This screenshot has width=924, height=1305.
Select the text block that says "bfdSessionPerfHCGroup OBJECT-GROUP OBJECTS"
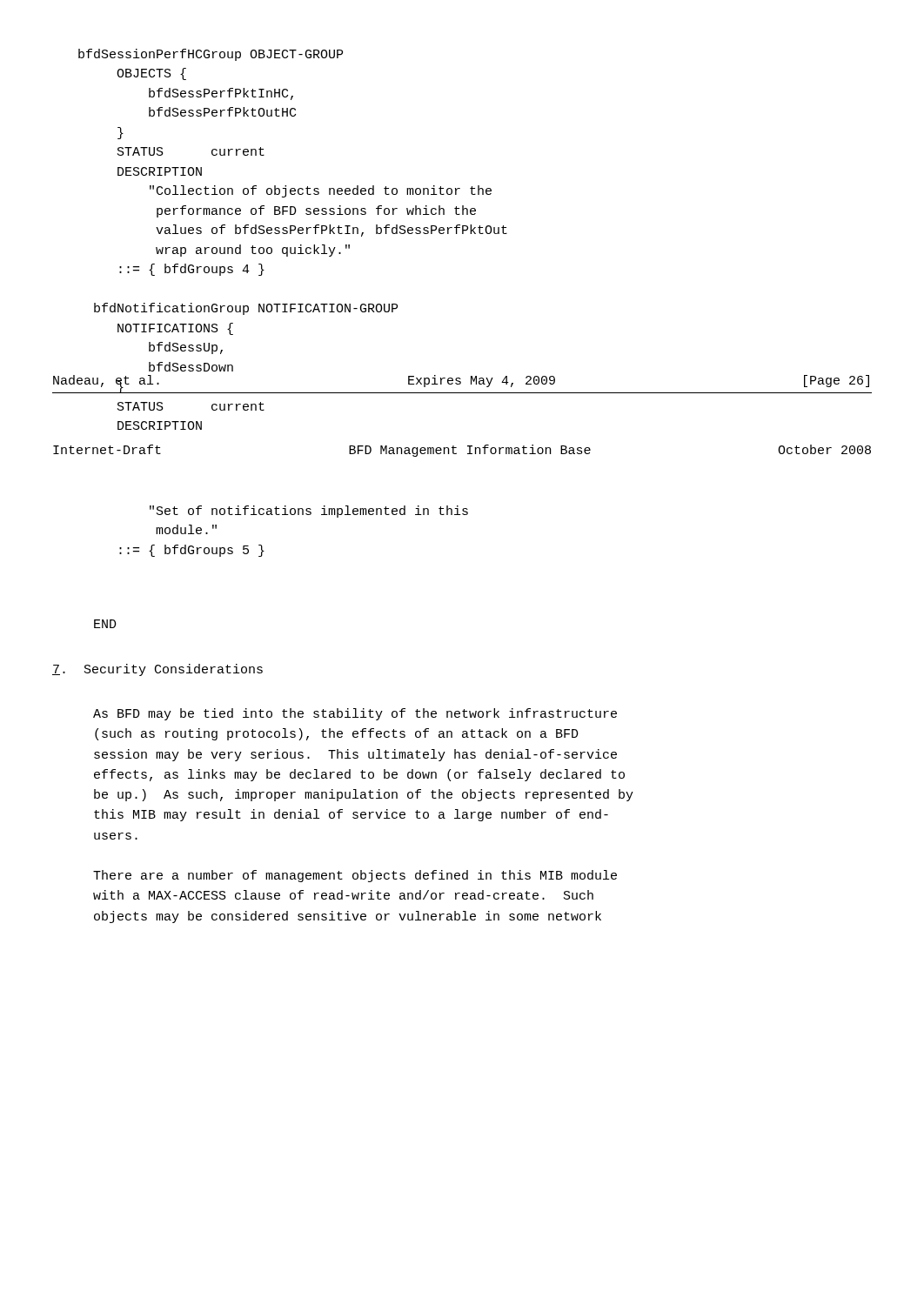click(289, 241)
